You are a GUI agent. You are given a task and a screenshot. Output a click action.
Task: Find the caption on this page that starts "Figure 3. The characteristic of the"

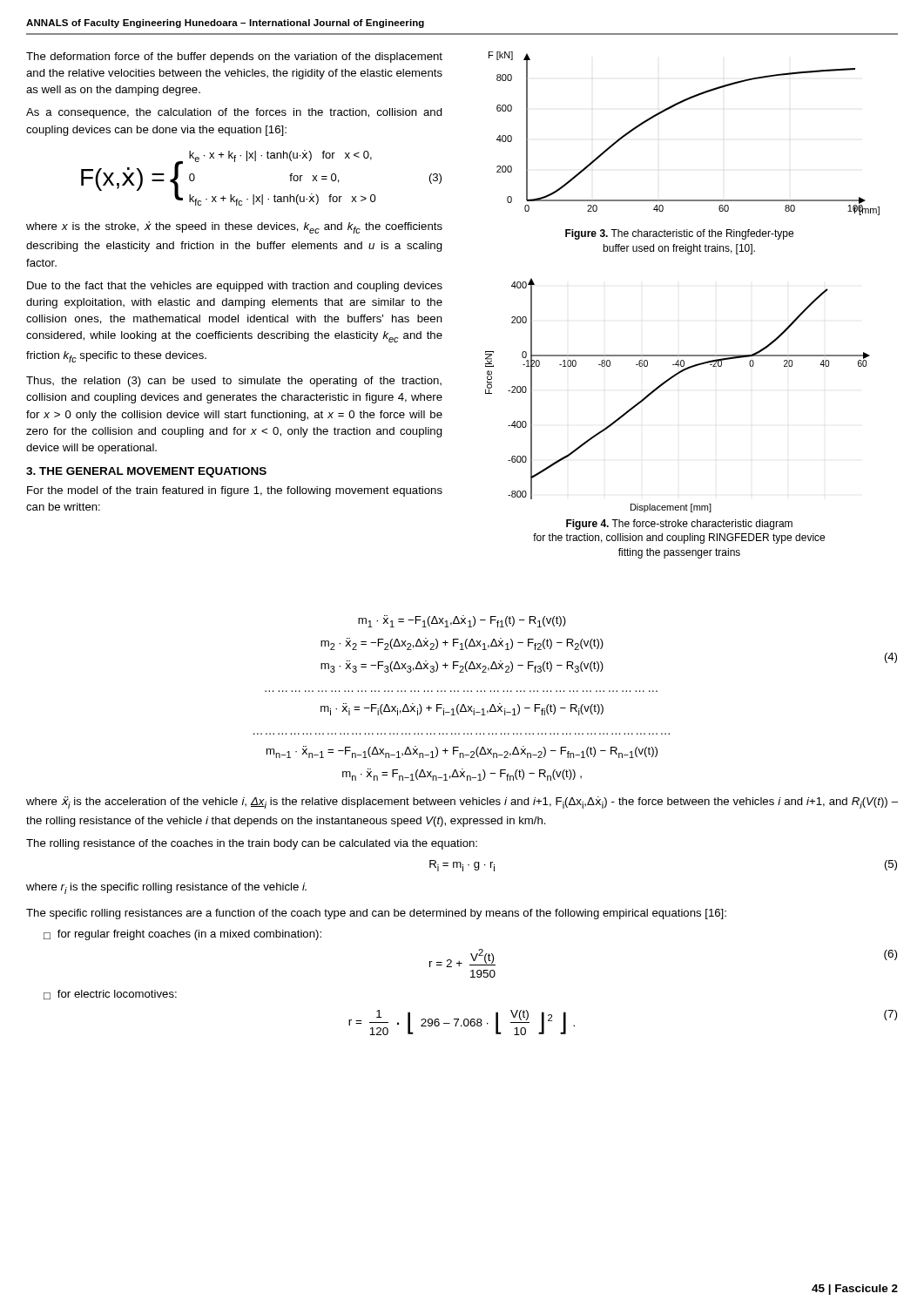coord(679,241)
